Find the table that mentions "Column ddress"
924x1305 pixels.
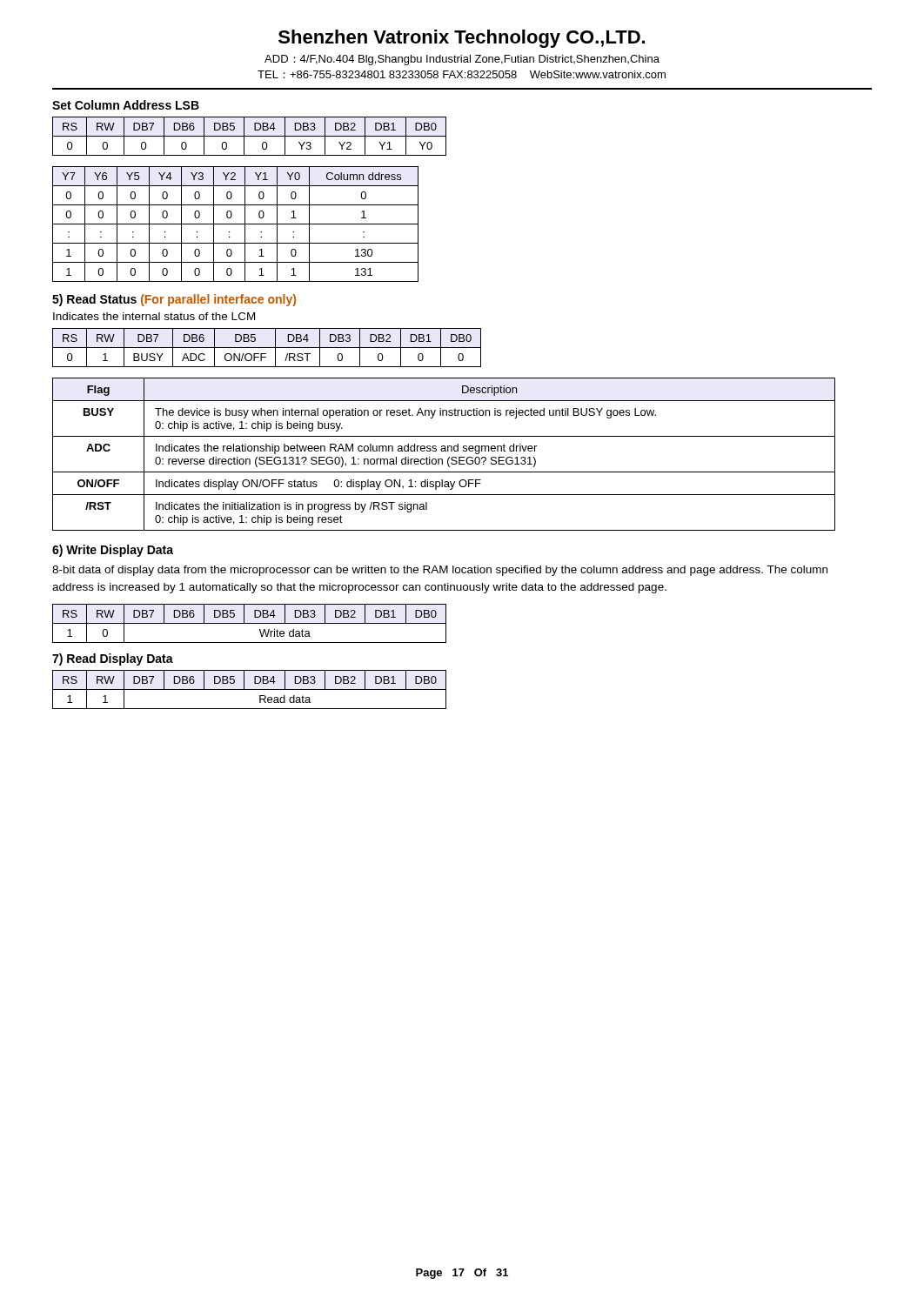[x=462, y=224]
